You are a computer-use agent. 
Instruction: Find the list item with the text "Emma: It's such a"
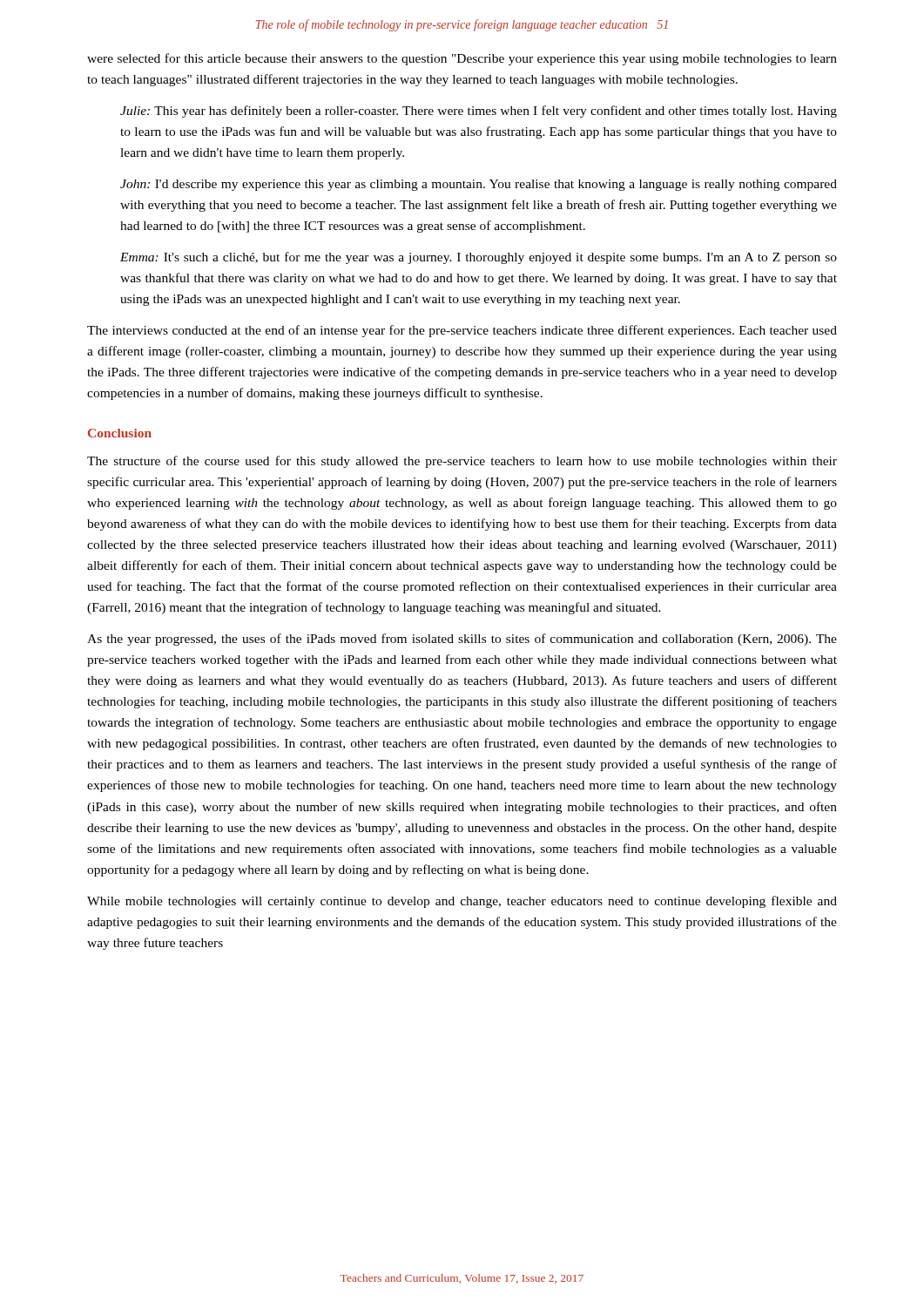click(x=479, y=278)
